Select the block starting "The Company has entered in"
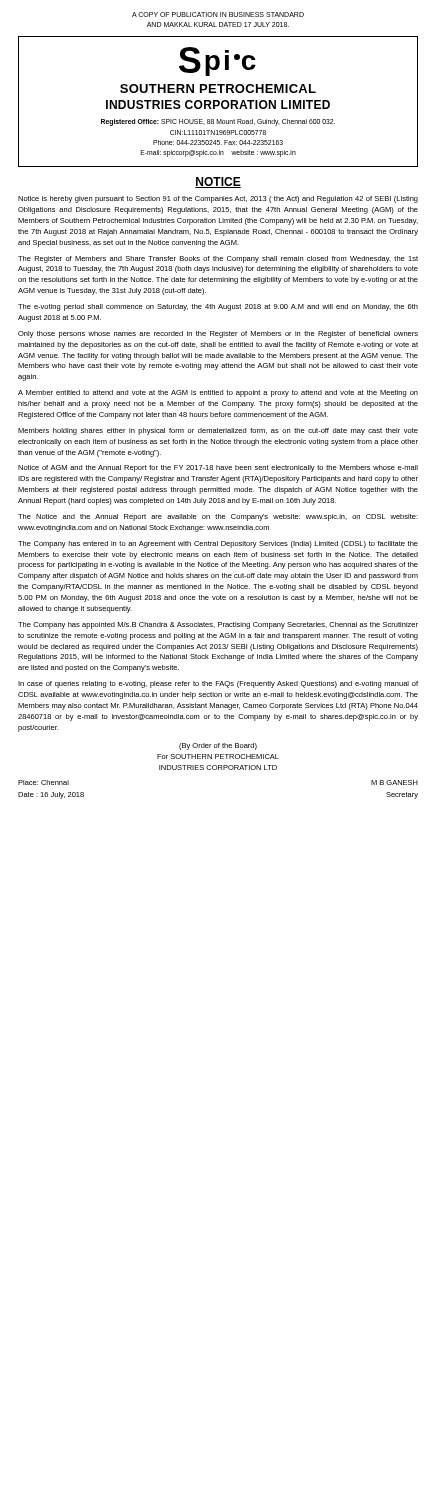The height and width of the screenshot is (1500, 436). (x=218, y=577)
